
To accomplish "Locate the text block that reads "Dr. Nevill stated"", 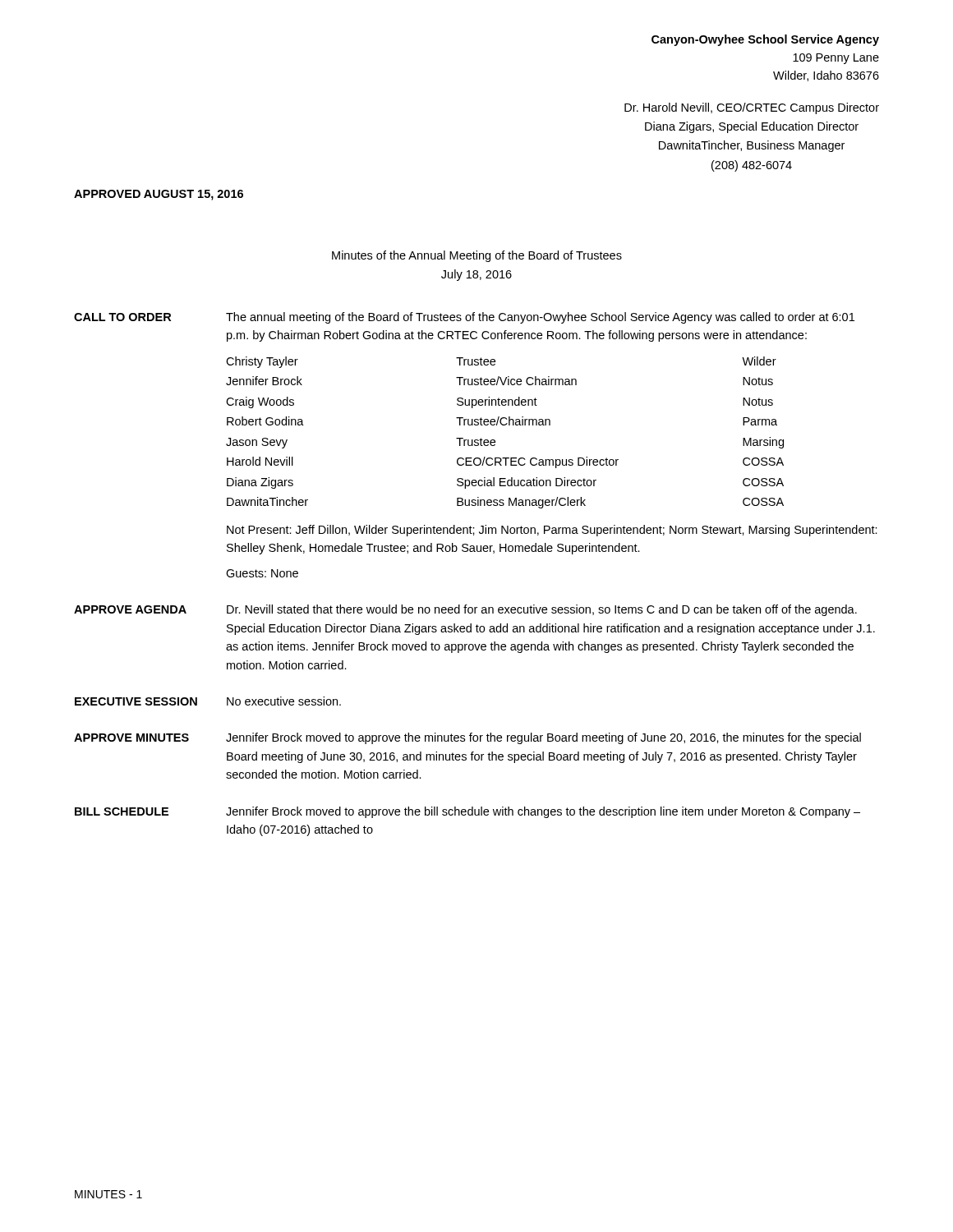I will tap(551, 637).
